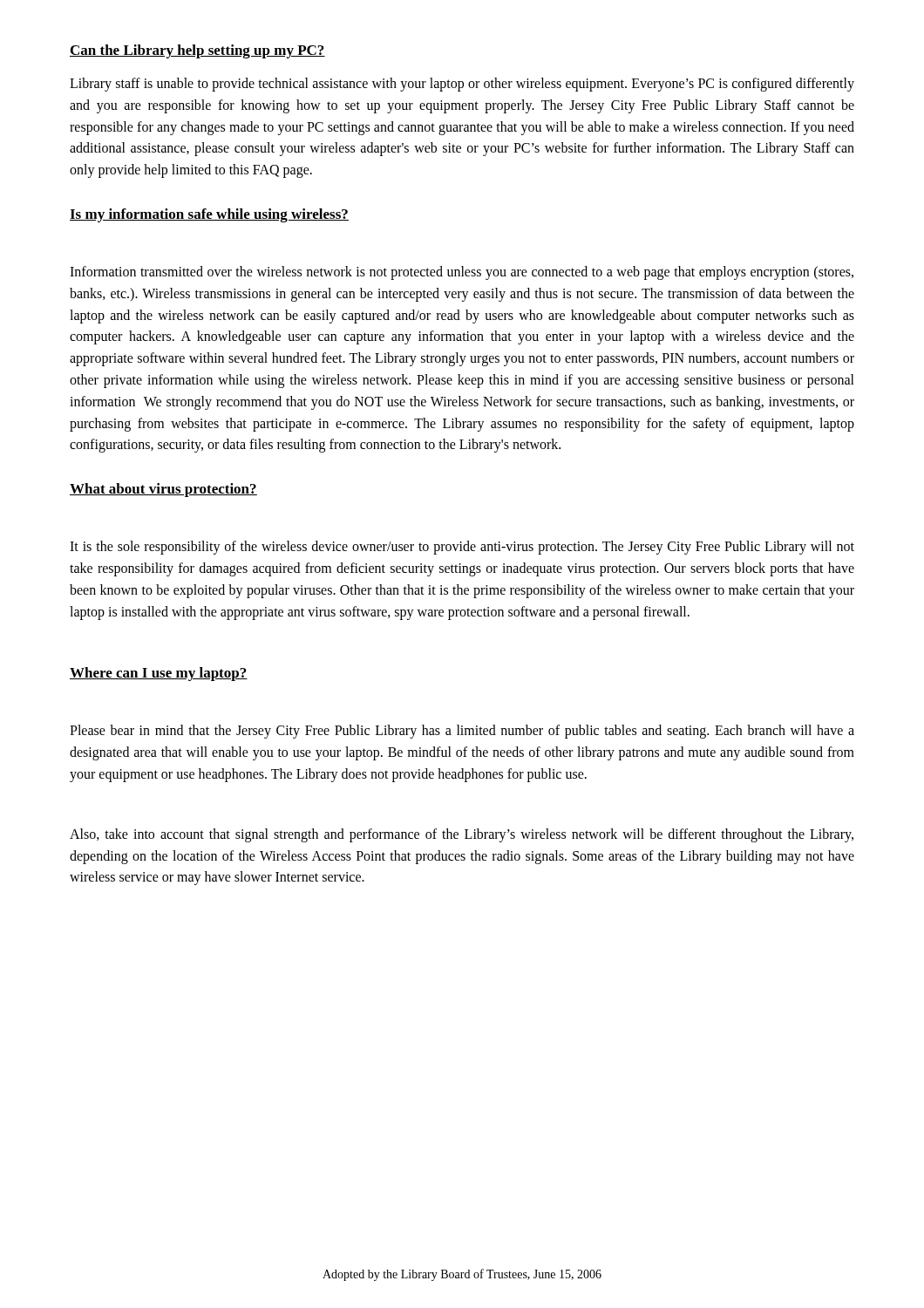The image size is (924, 1308).
Task: Point to the element starting "It is the sole"
Action: (462, 580)
